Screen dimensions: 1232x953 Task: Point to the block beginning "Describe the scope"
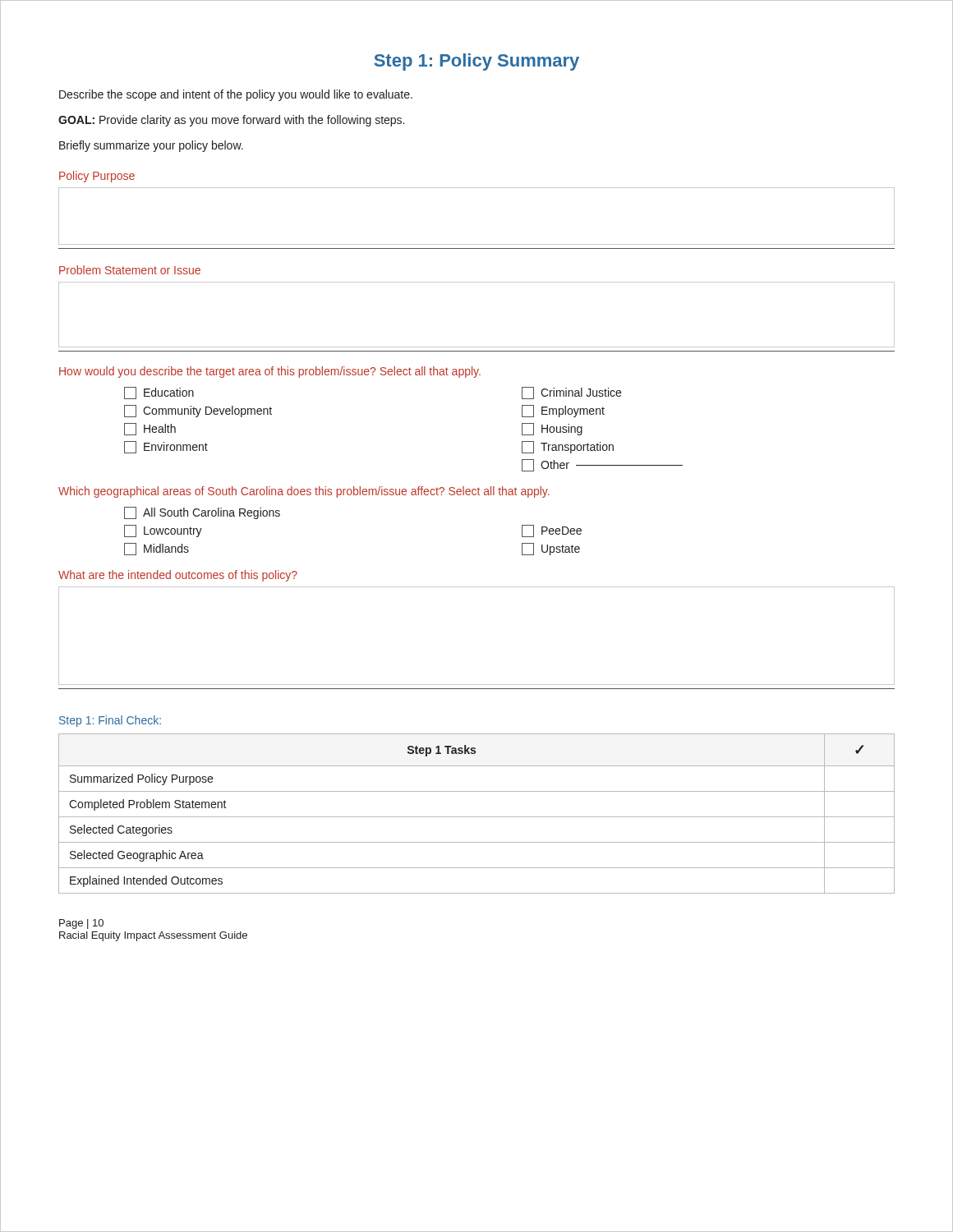236,94
